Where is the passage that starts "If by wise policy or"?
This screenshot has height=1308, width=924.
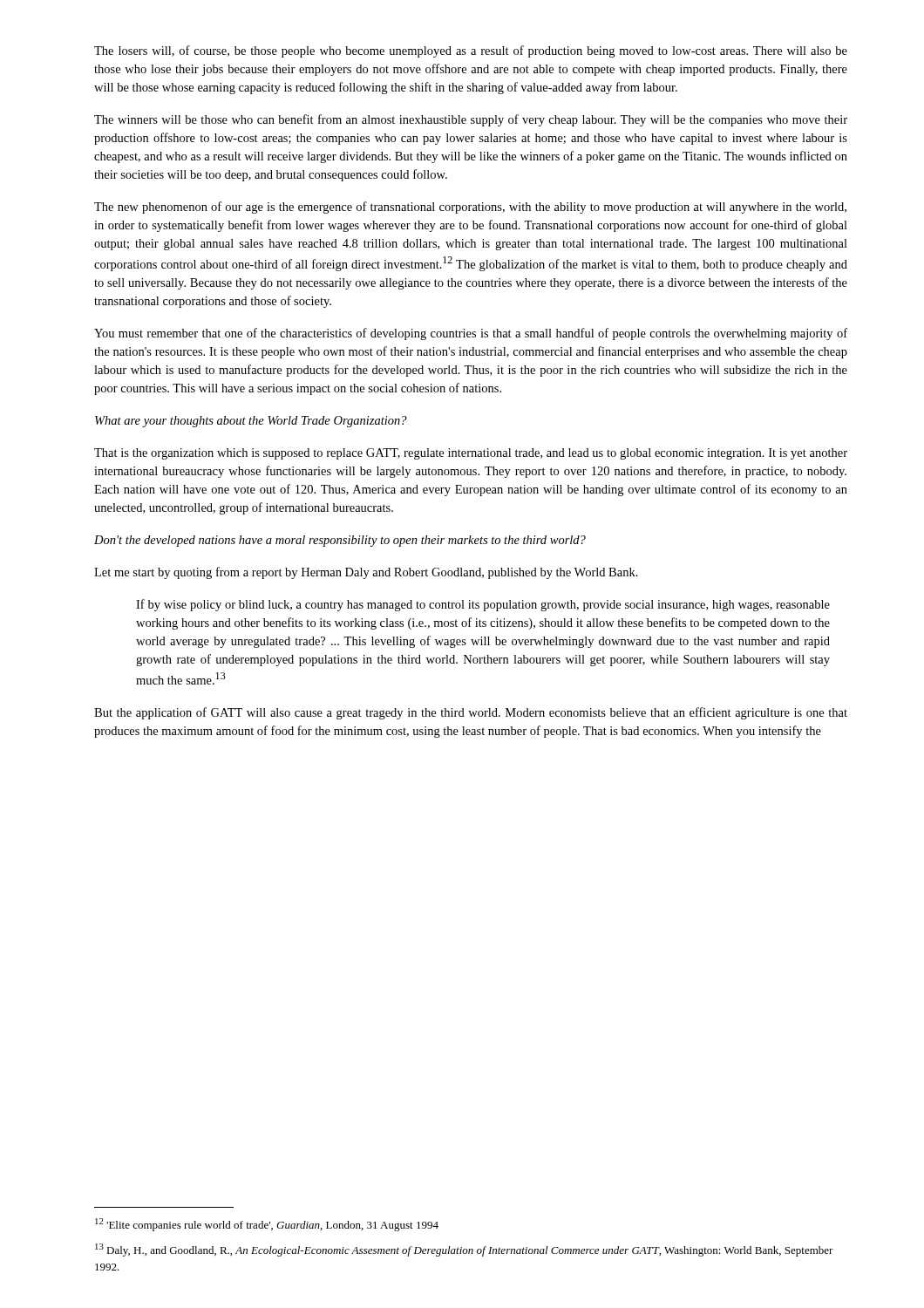click(x=483, y=642)
